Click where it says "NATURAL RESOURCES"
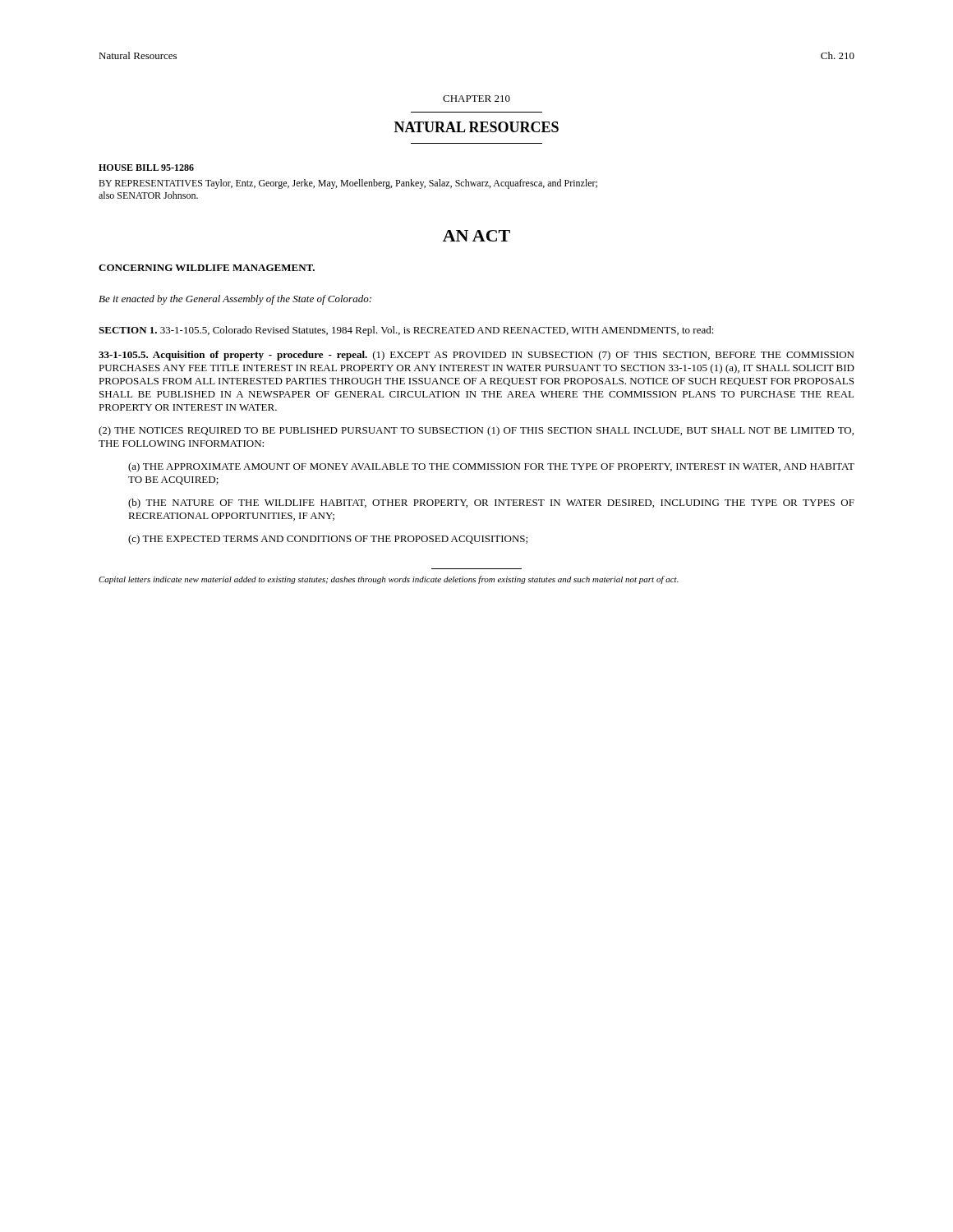 (x=476, y=127)
